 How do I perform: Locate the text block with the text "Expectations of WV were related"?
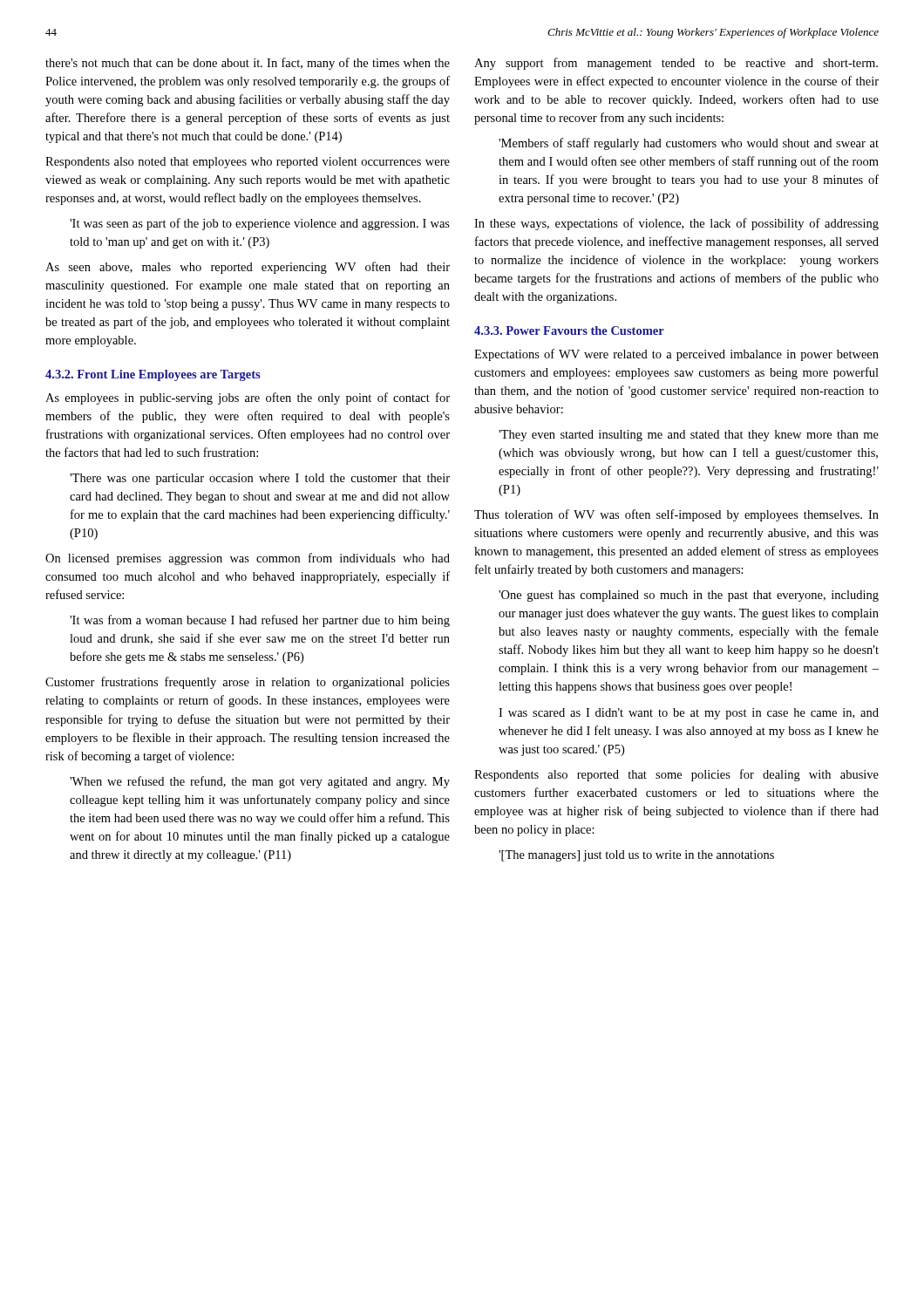[676, 382]
